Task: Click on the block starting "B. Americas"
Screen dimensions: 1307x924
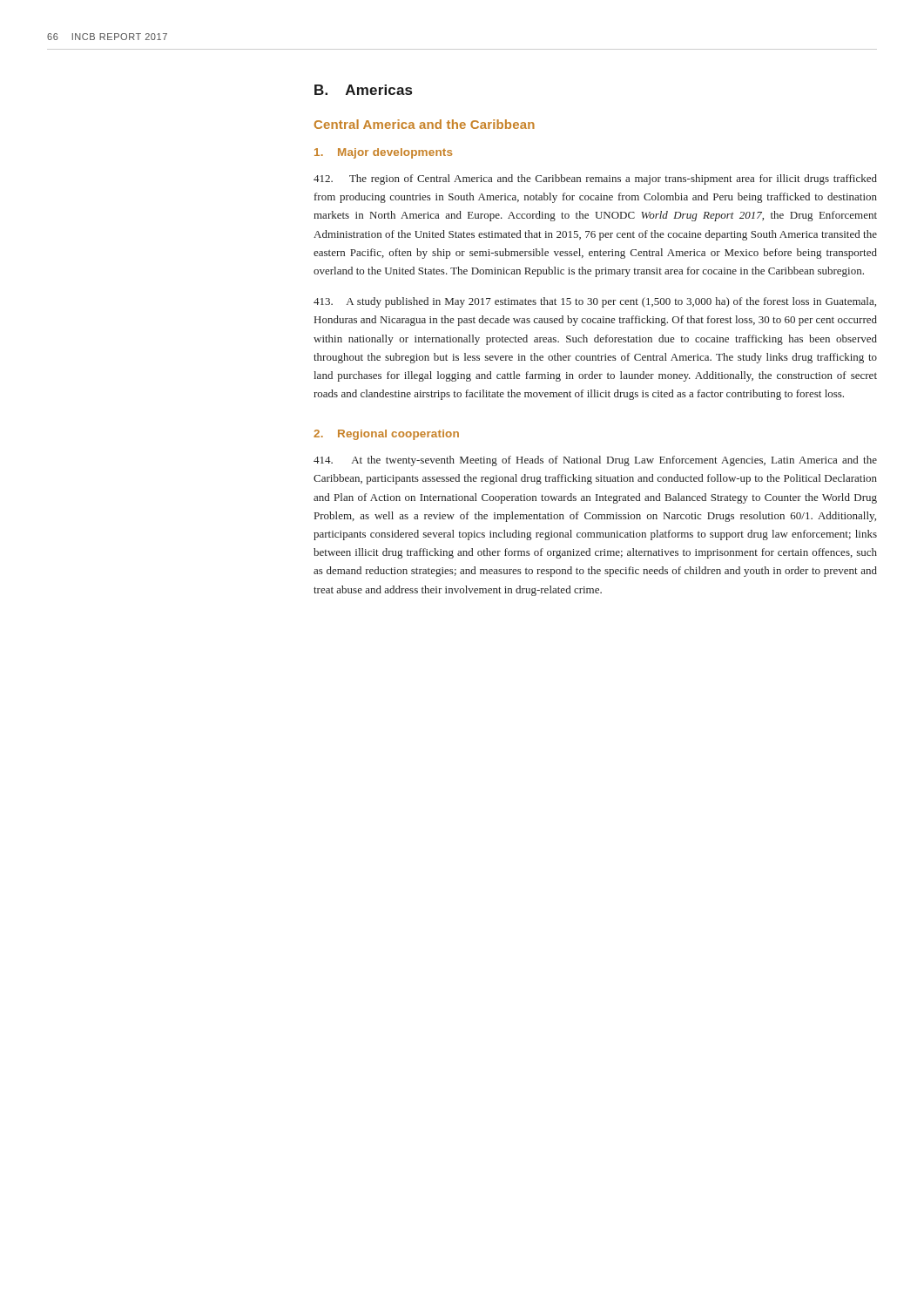Action: coord(363,90)
